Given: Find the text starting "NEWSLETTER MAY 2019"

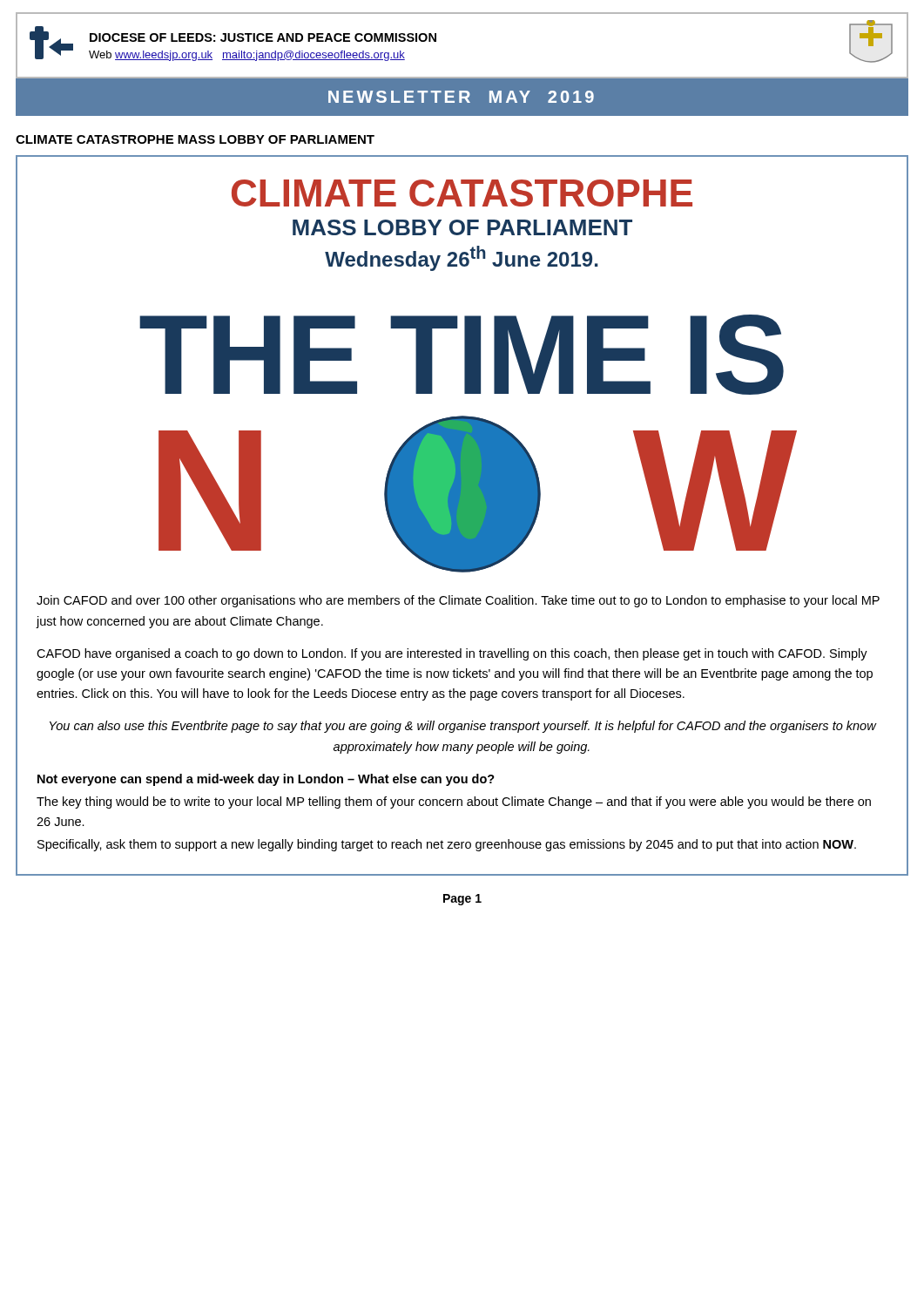Looking at the screenshot, I should tap(462, 97).
